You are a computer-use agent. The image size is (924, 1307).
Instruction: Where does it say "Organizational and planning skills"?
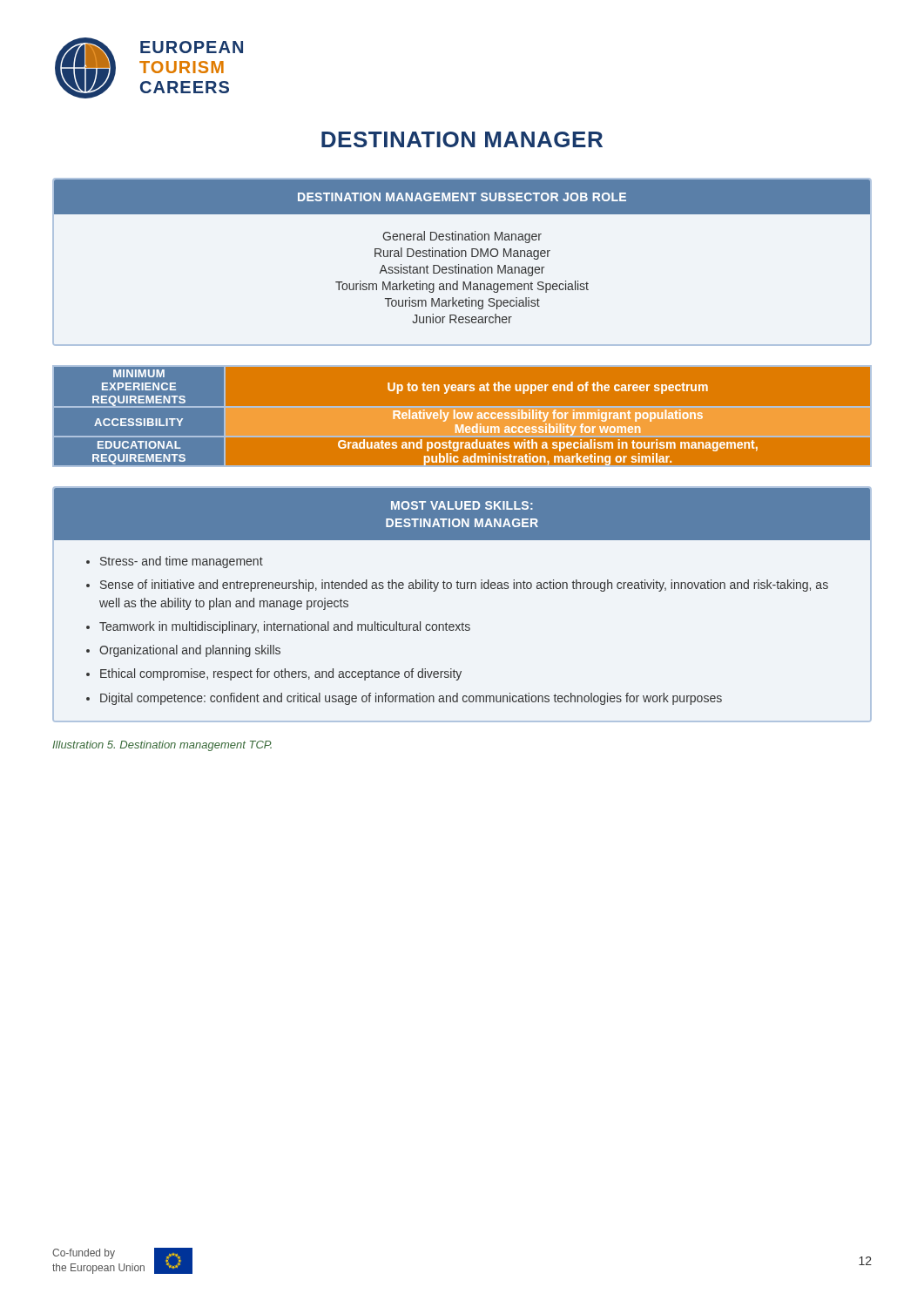(190, 650)
